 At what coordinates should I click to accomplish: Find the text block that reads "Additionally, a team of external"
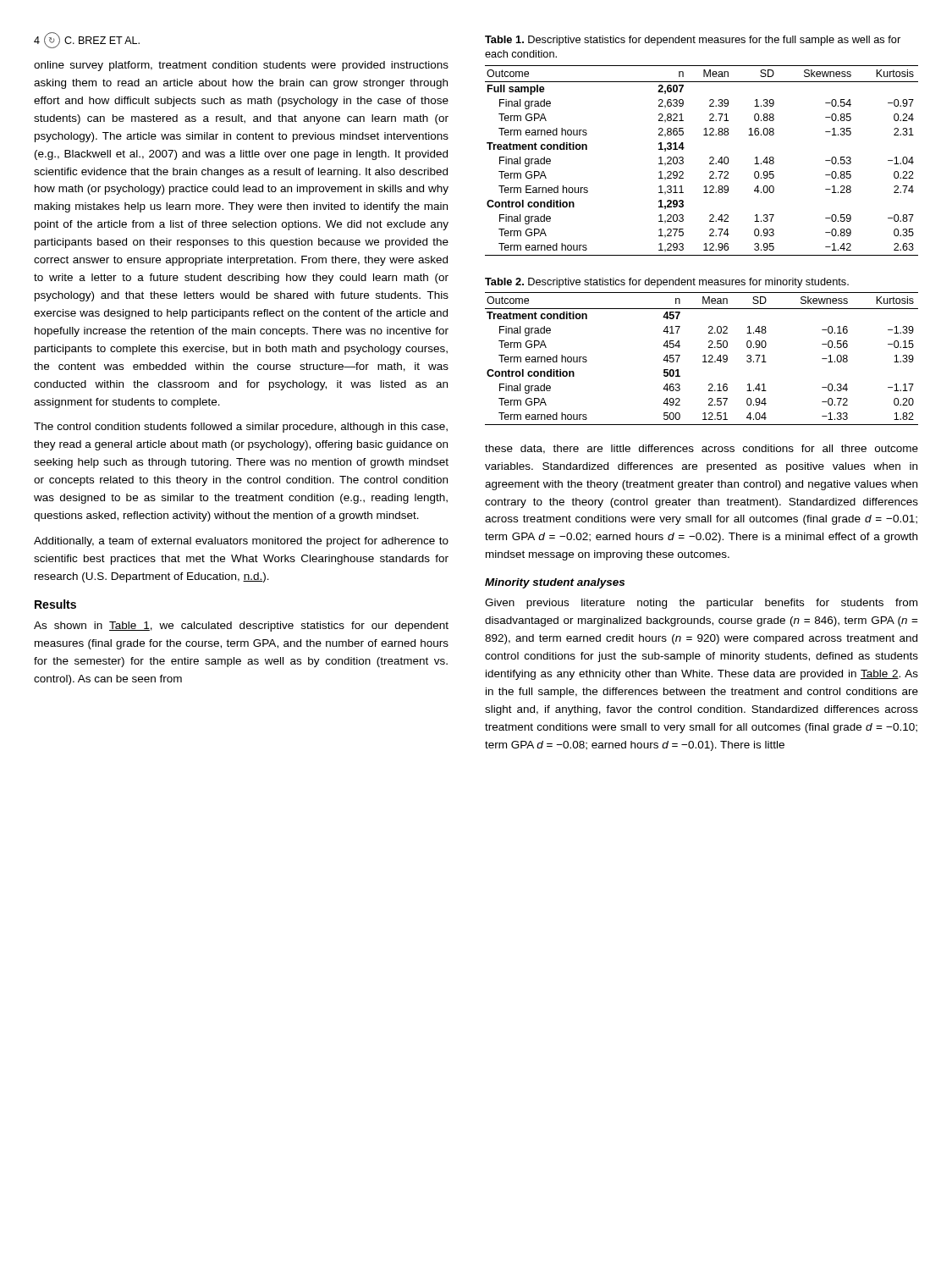(x=241, y=559)
